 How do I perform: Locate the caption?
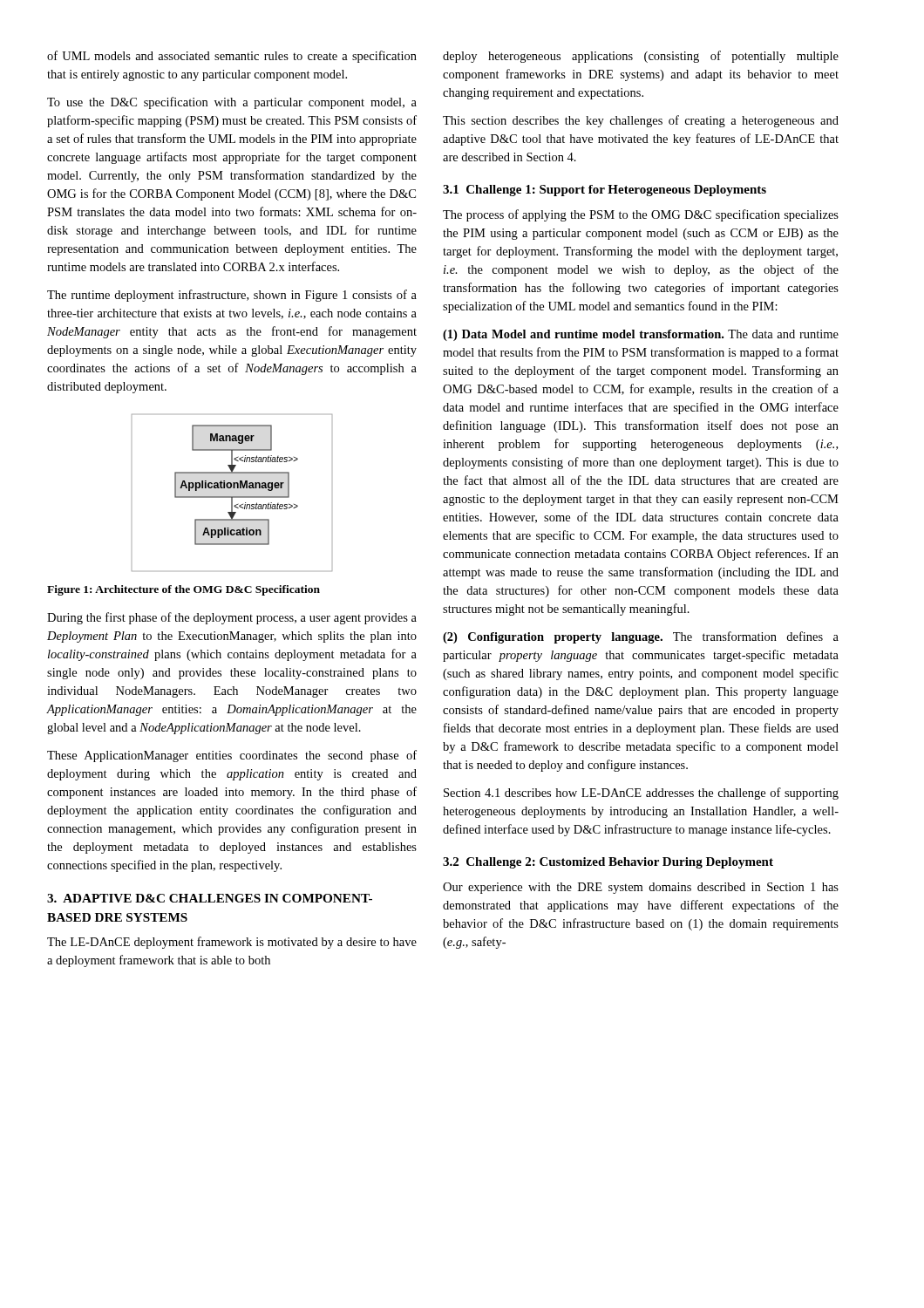tap(184, 589)
